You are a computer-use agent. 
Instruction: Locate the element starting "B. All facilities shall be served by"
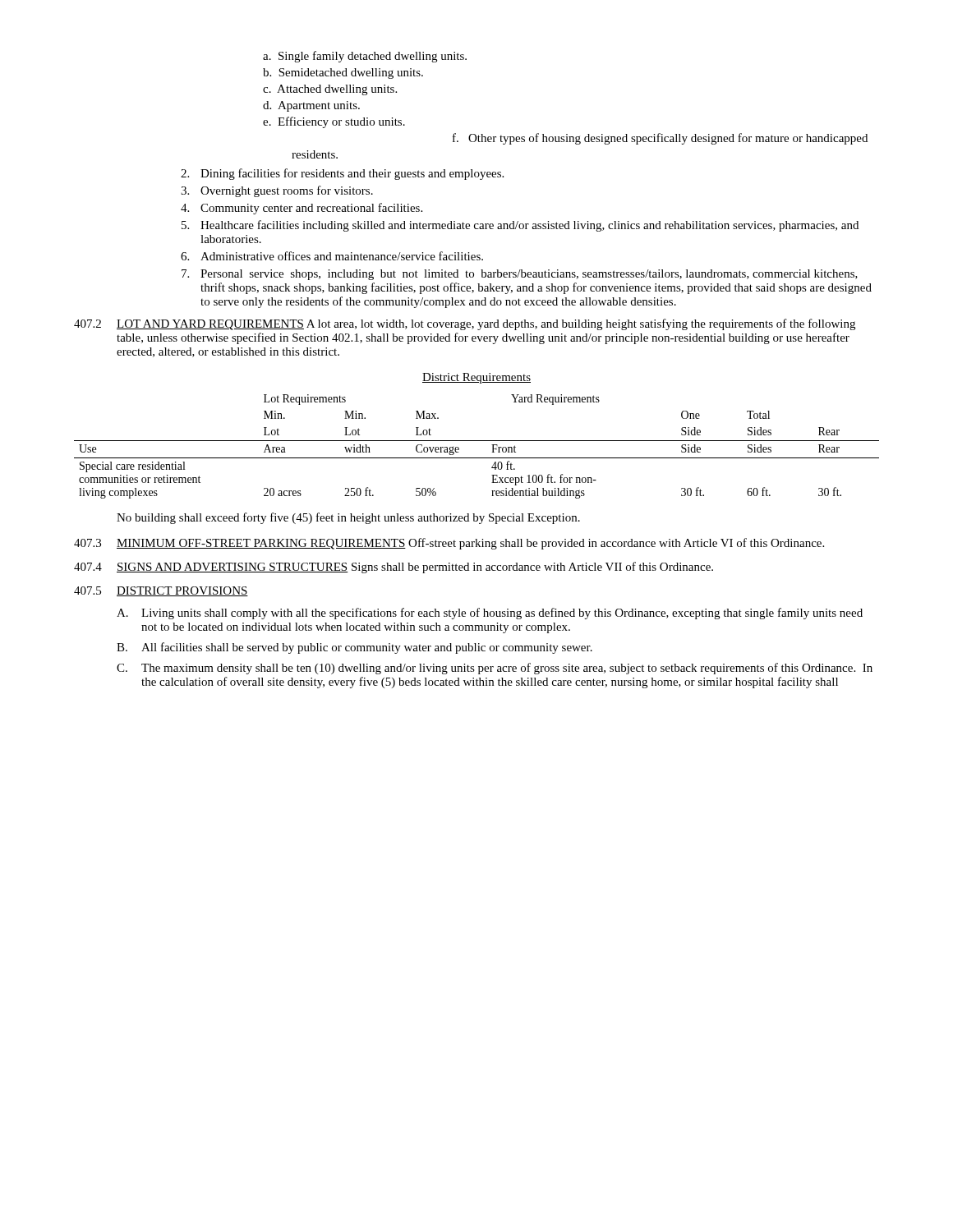(x=355, y=648)
